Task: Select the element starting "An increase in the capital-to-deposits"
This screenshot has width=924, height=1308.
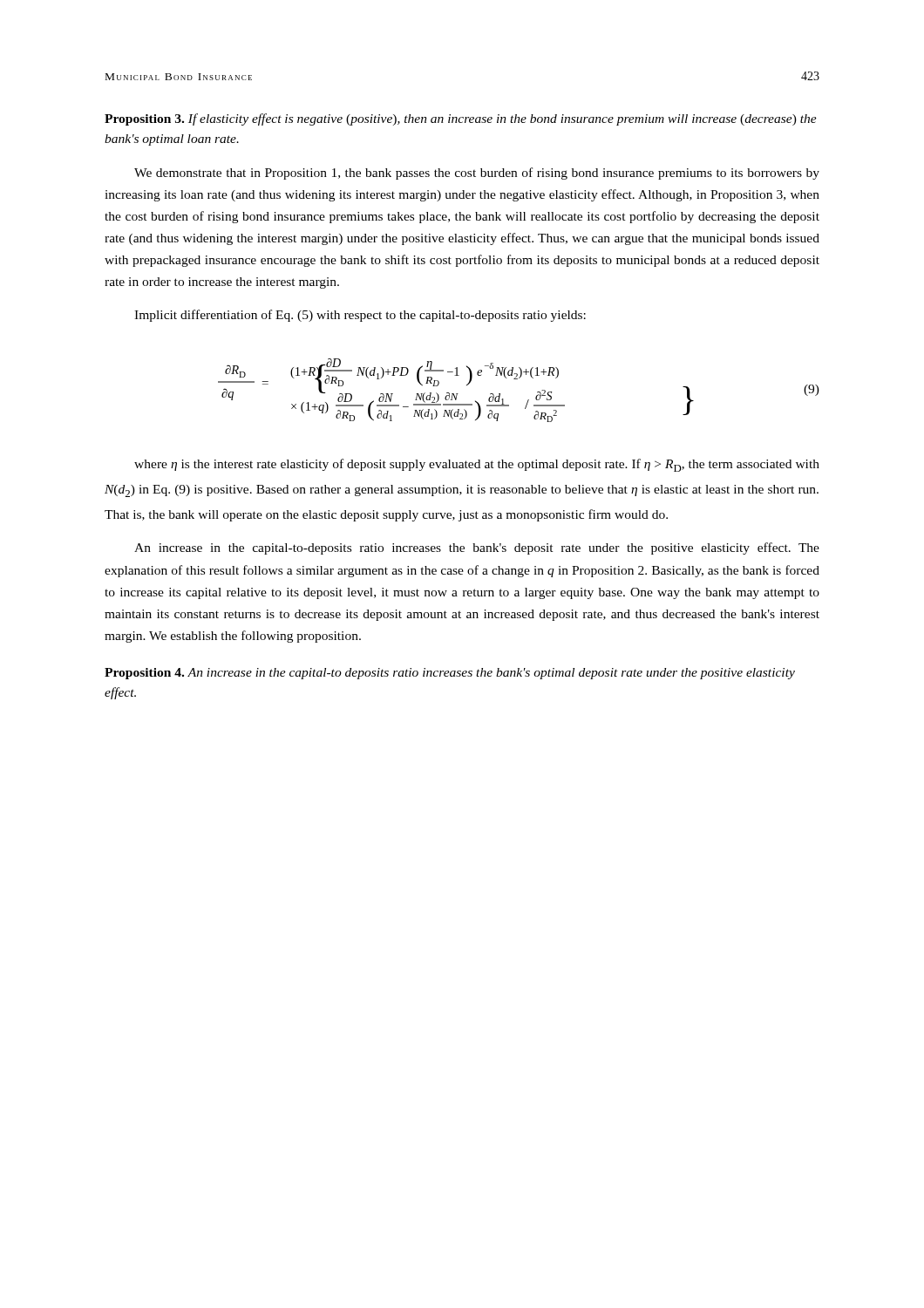Action: (462, 591)
